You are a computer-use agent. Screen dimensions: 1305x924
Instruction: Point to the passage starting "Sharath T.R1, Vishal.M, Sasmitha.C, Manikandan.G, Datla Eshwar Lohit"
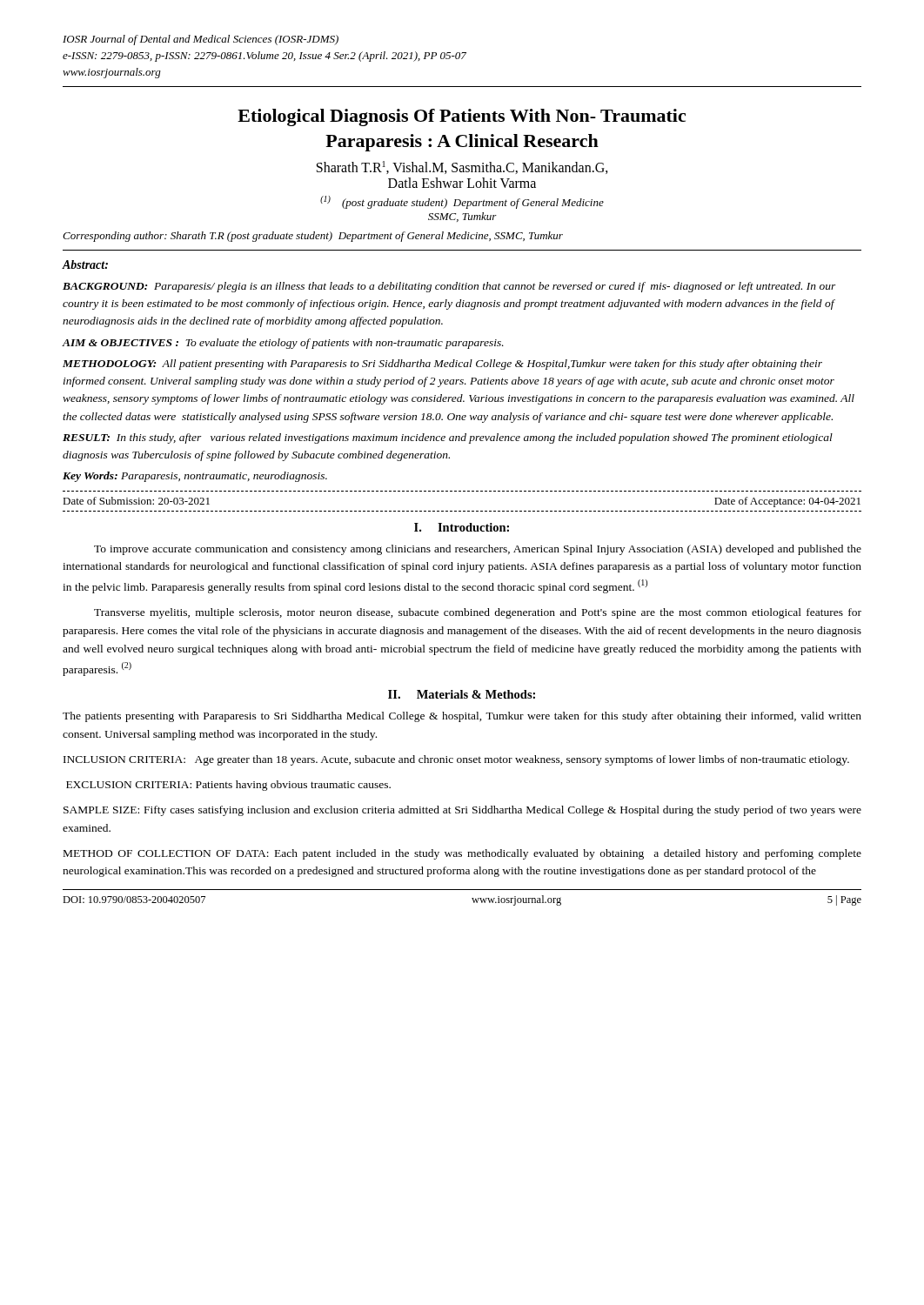462,175
